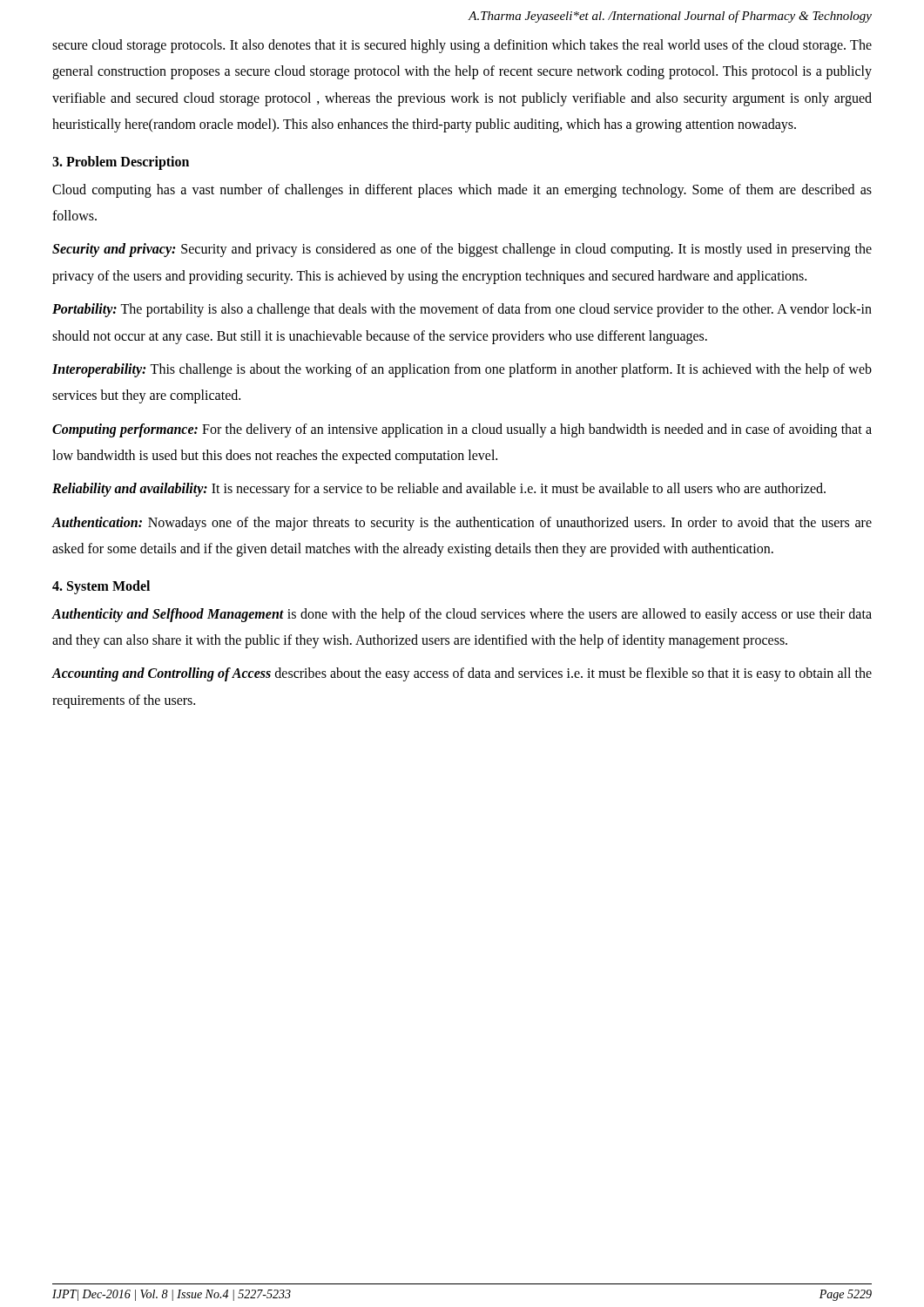
Task: Click on the text block containing "Authentication: Nowadays one of"
Action: click(x=462, y=535)
